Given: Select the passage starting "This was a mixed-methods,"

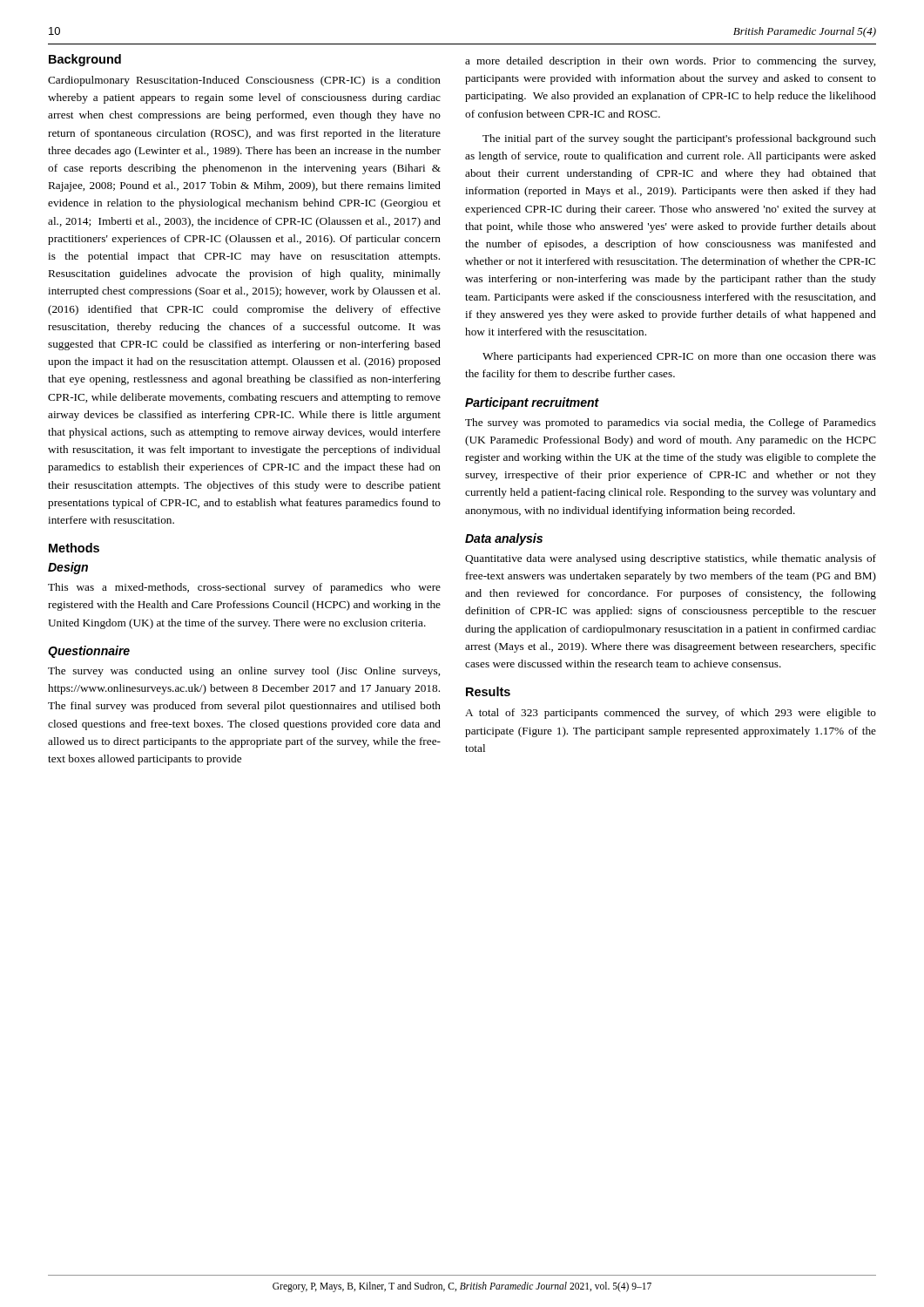Looking at the screenshot, I should 244,605.
